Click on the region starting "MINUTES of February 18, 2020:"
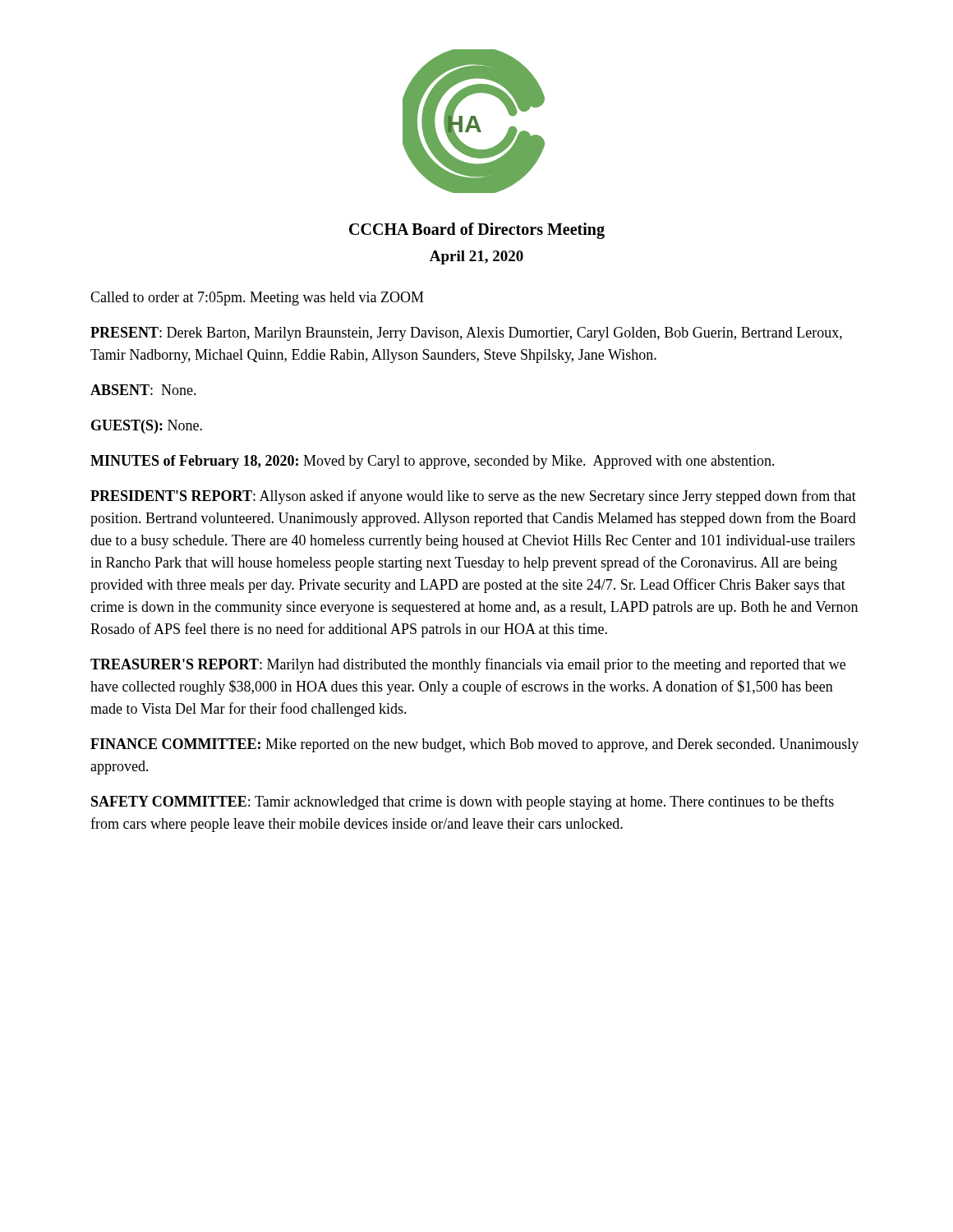Image resolution: width=953 pixels, height=1232 pixels. pyautogui.click(x=433, y=461)
